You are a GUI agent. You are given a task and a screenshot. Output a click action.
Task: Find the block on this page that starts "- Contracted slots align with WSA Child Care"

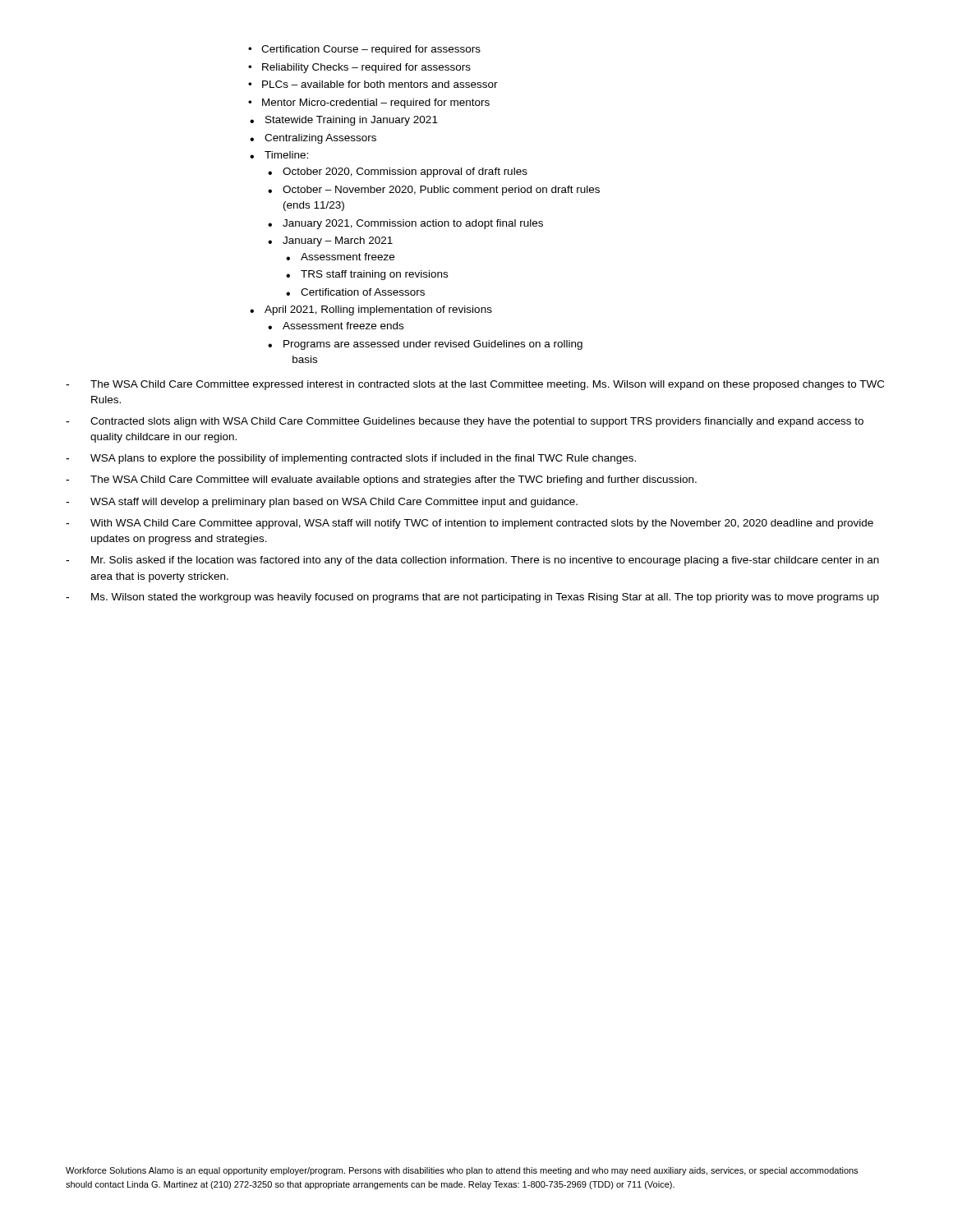(x=476, y=429)
